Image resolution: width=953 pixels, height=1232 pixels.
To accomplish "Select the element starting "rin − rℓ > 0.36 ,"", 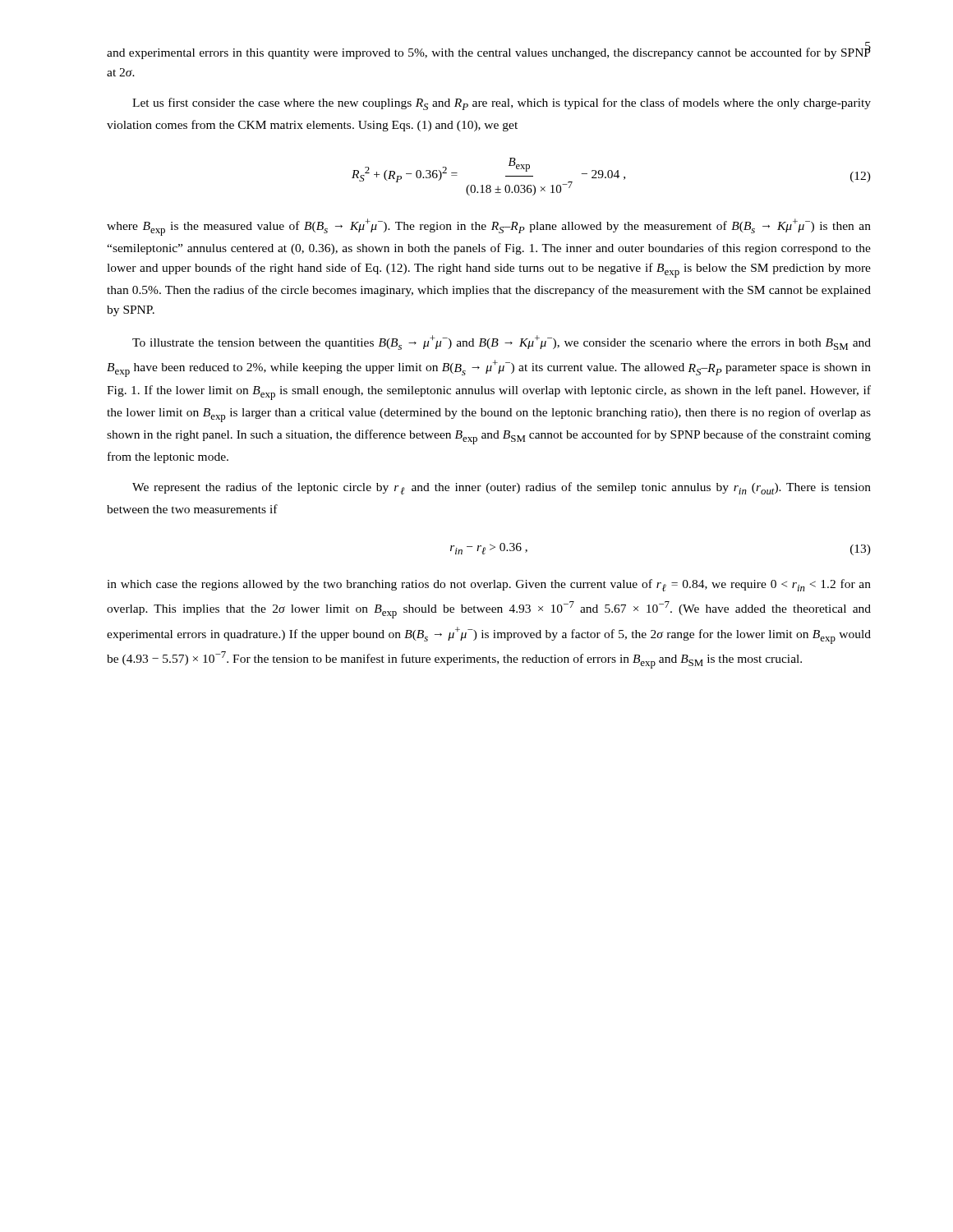I will [489, 548].
